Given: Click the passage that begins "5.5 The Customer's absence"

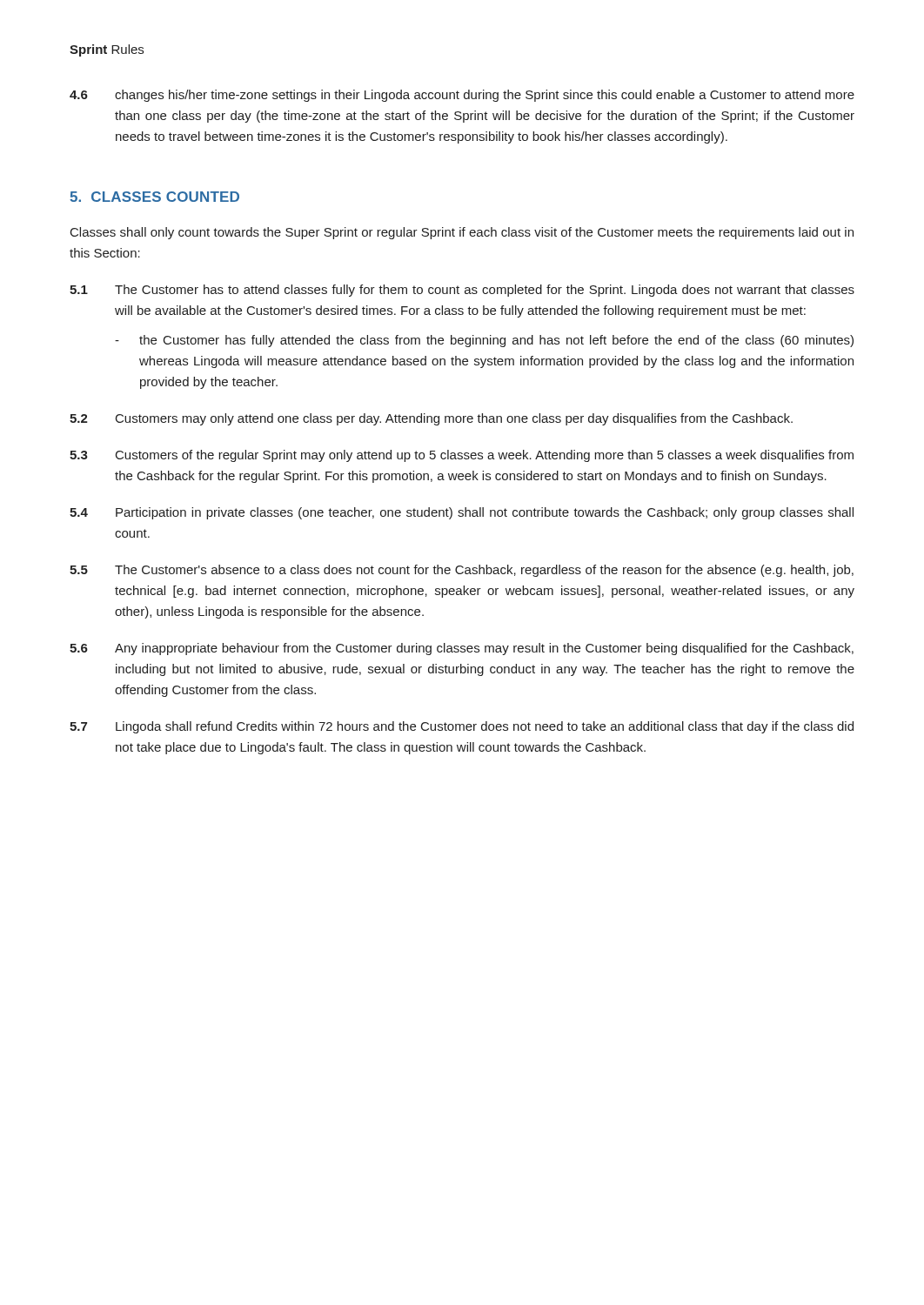Looking at the screenshot, I should (462, 591).
